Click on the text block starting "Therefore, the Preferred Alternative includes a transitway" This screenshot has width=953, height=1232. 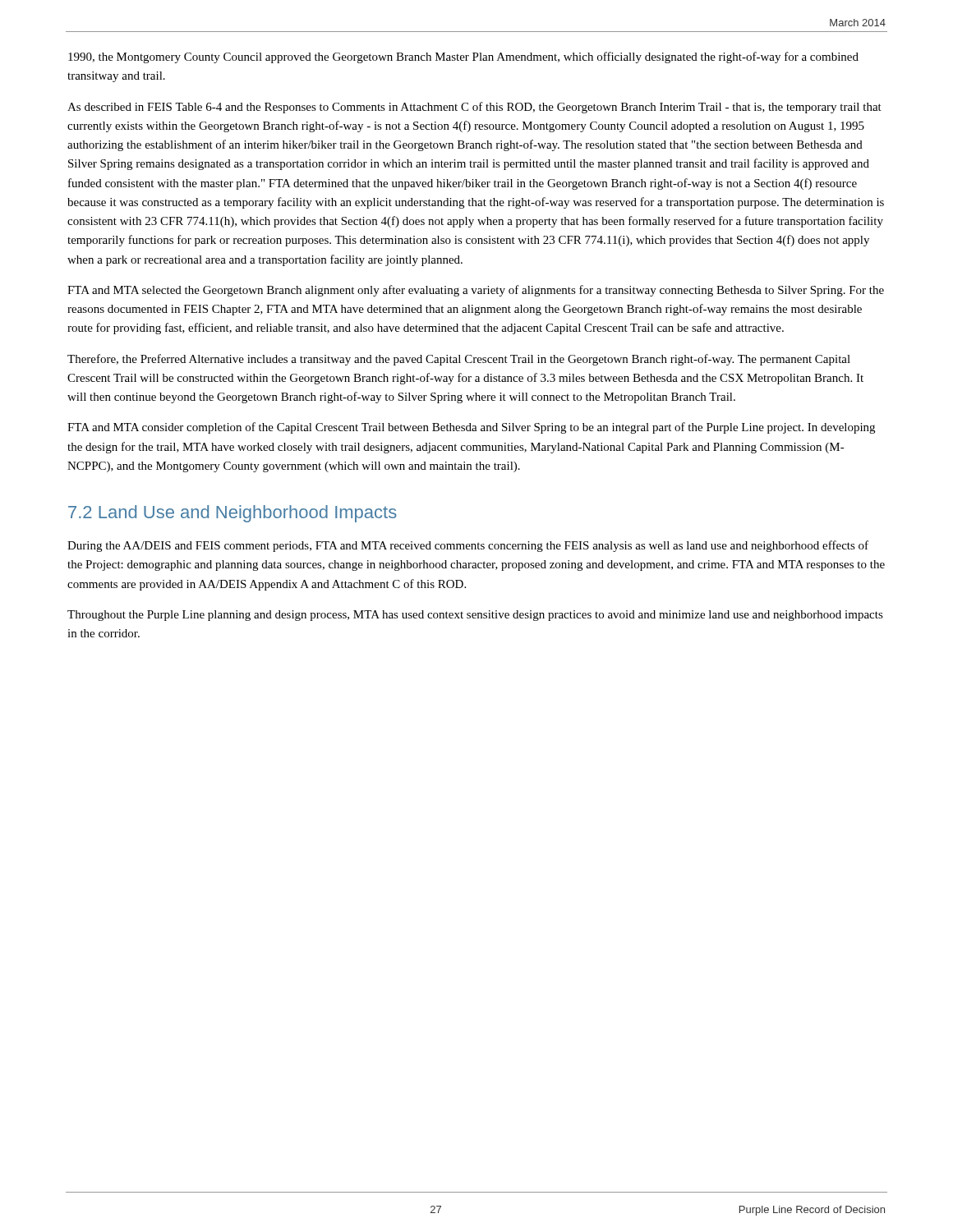tap(465, 378)
